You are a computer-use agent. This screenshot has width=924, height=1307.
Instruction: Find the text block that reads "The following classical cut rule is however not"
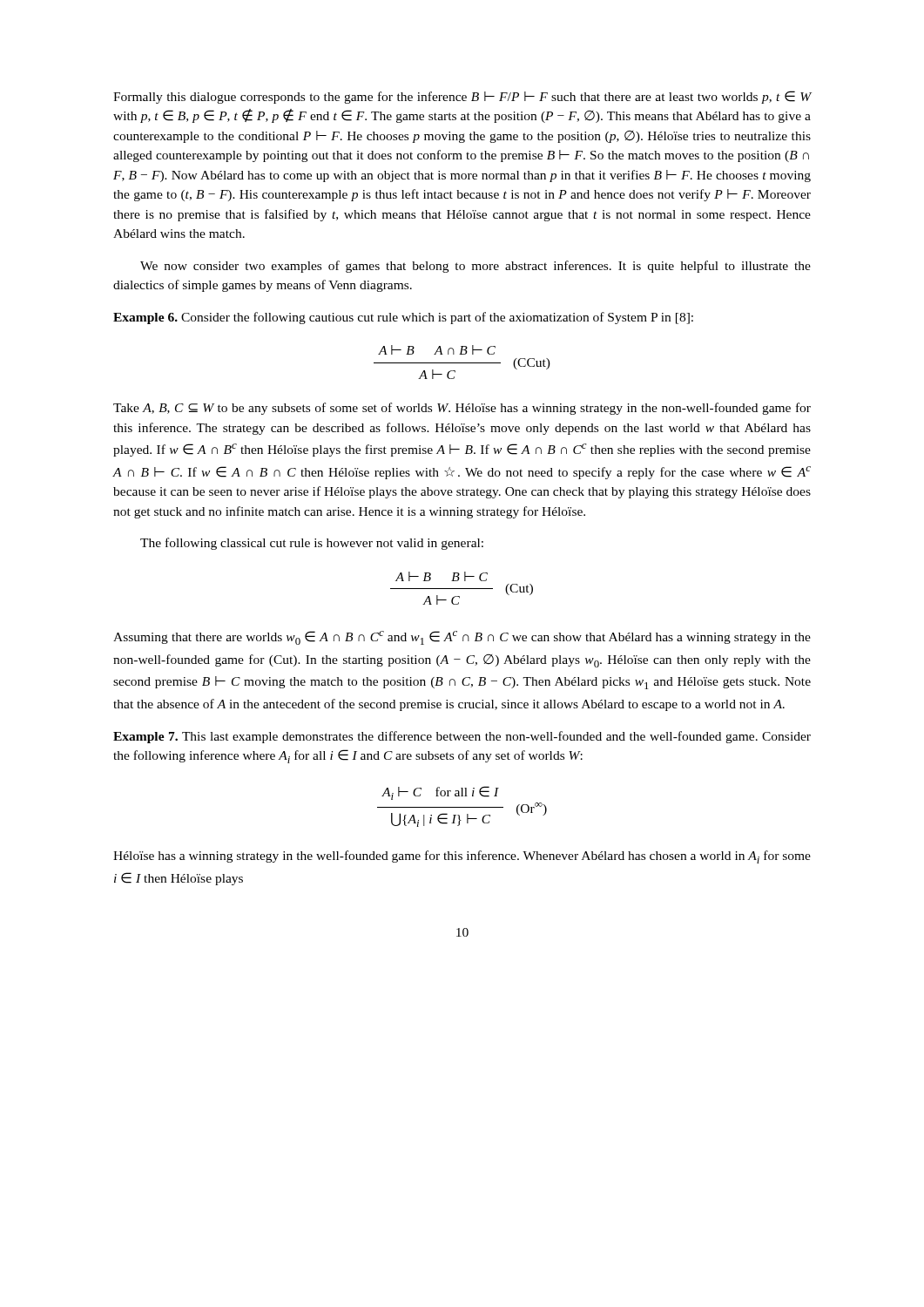click(462, 543)
